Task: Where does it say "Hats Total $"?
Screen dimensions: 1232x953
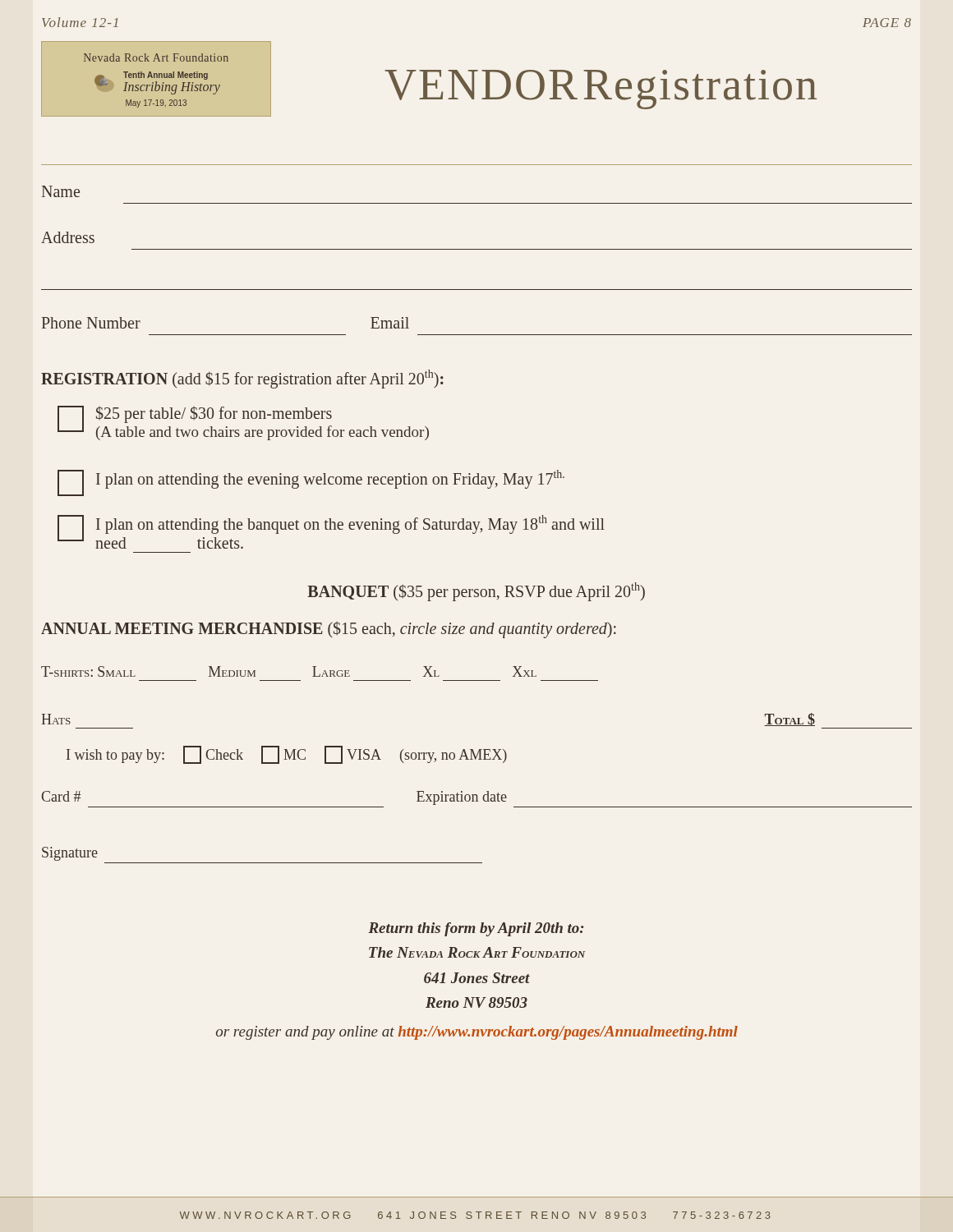Action: (54, 721)
